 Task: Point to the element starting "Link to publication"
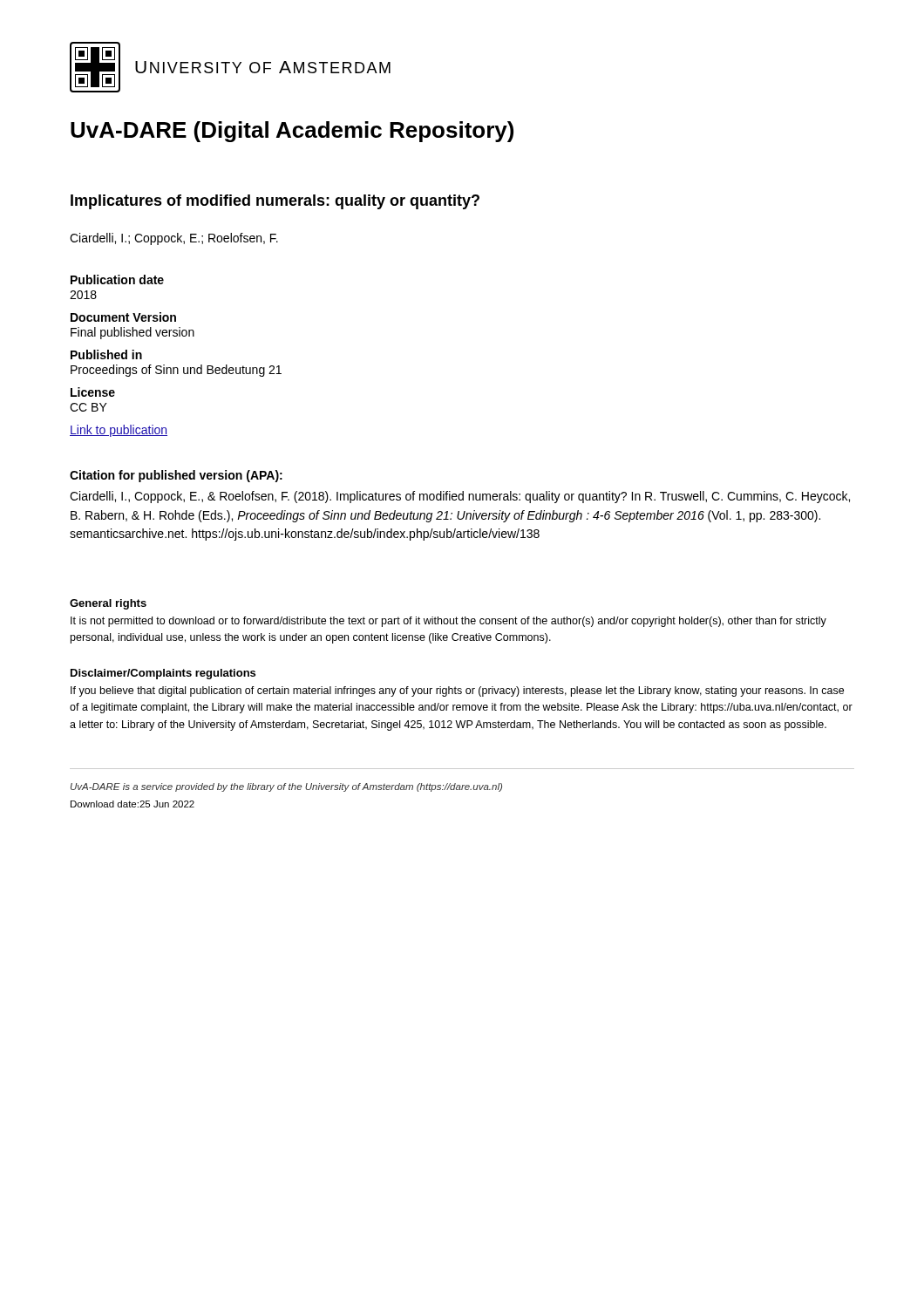[119, 430]
